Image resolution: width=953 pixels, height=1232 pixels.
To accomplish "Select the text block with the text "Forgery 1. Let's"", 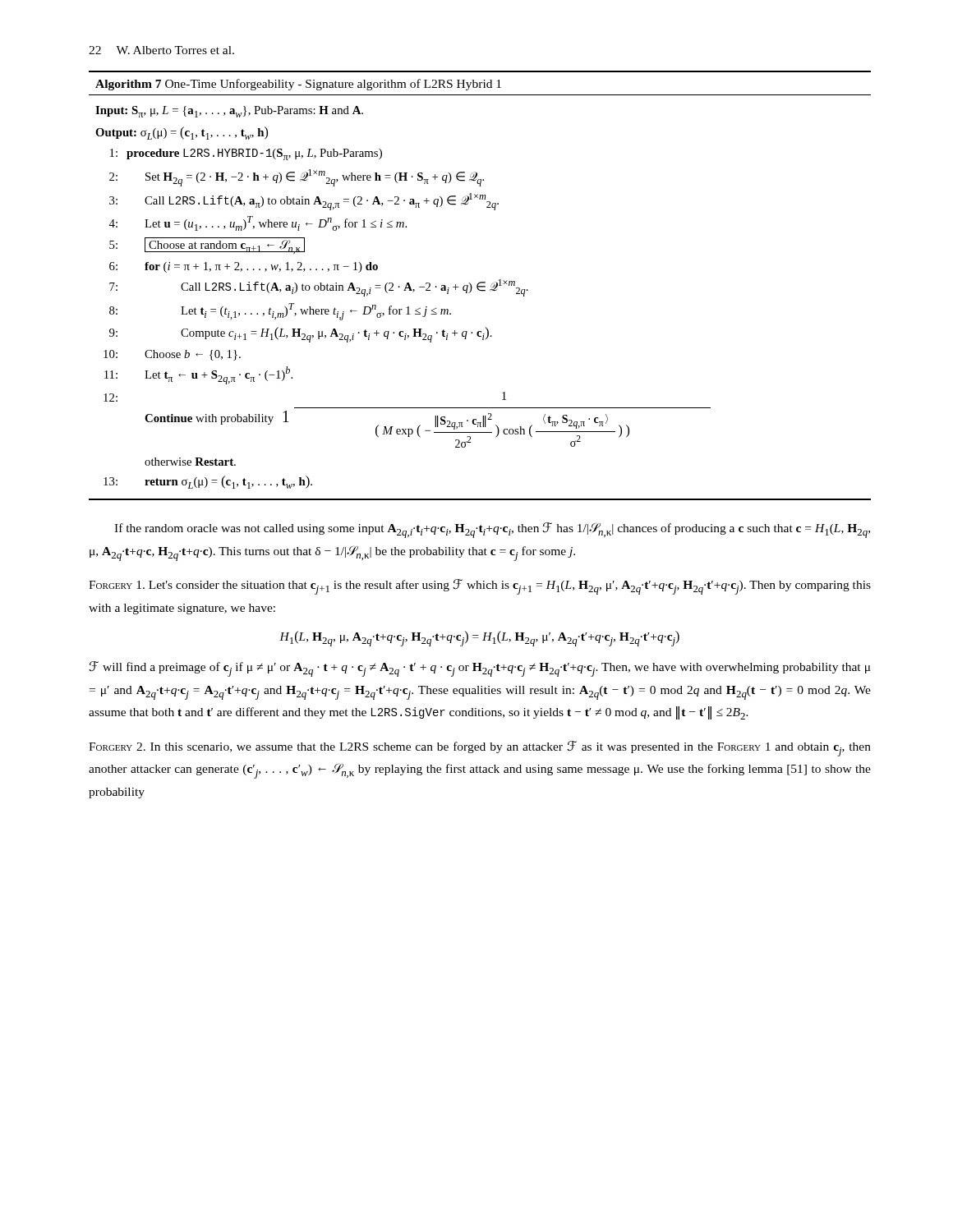I will click(480, 596).
